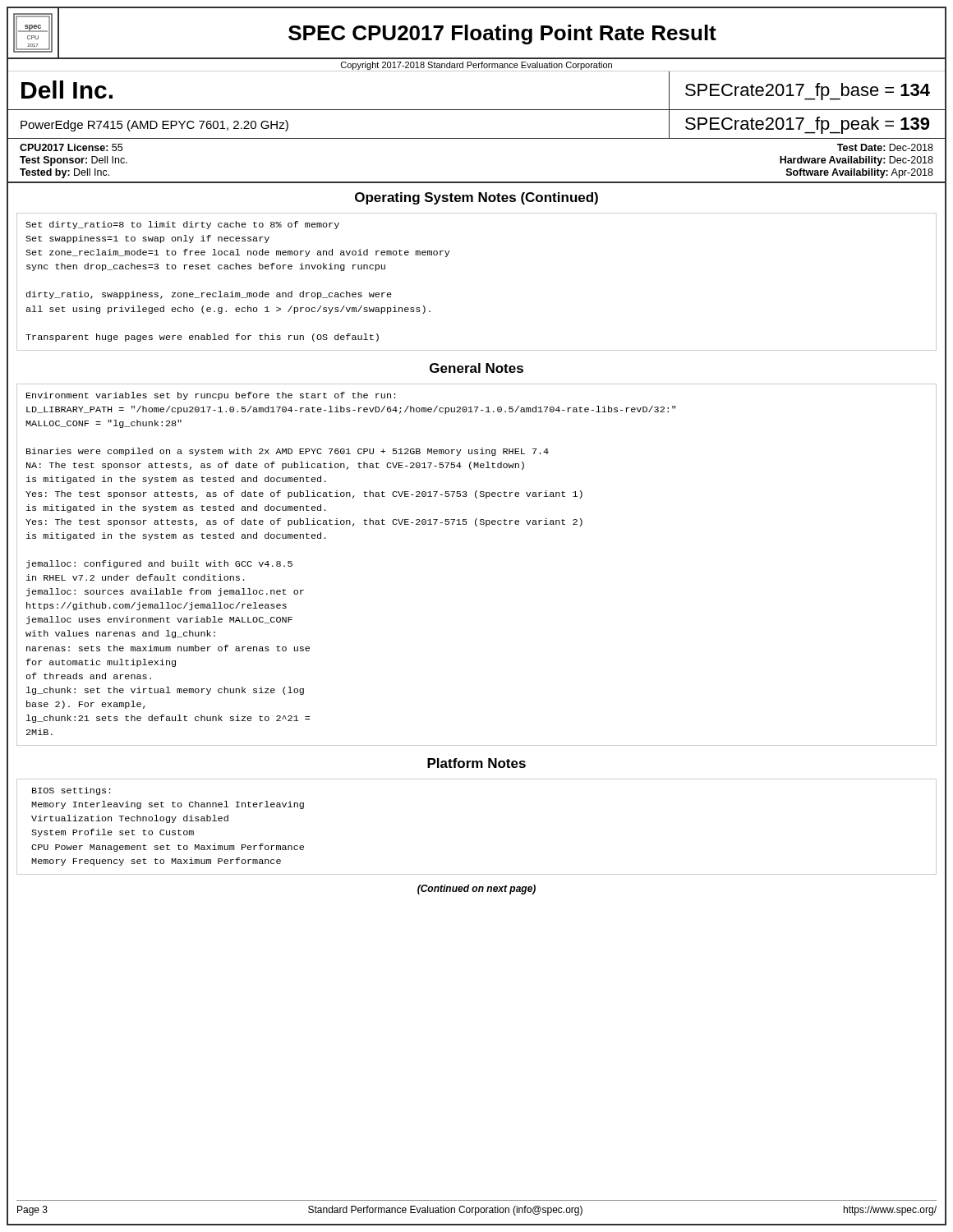953x1232 pixels.
Task: Find the block on this page that starts "Set dirty_ratio=8 to"
Action: point(238,281)
